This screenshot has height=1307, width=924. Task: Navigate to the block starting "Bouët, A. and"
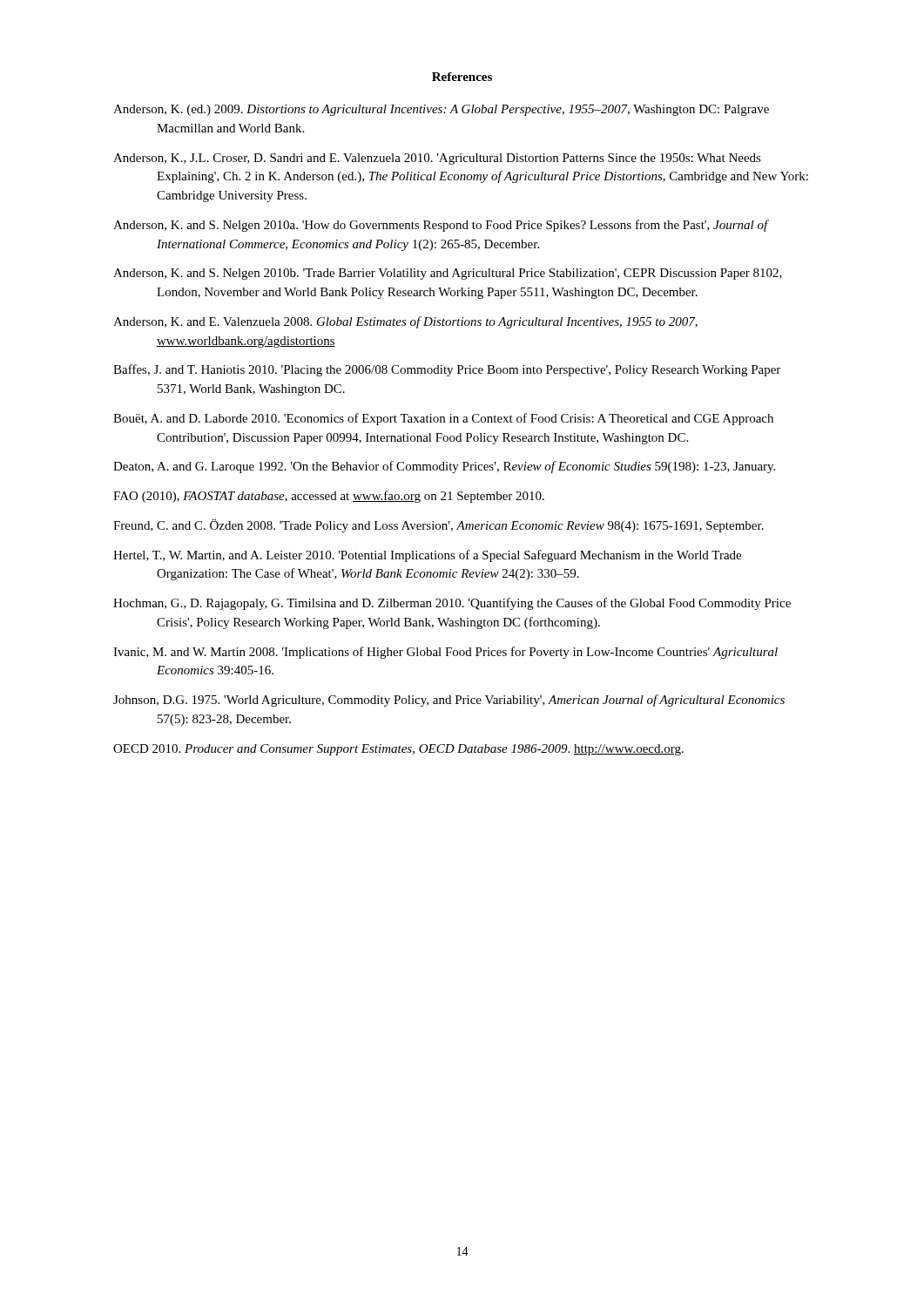(x=443, y=428)
